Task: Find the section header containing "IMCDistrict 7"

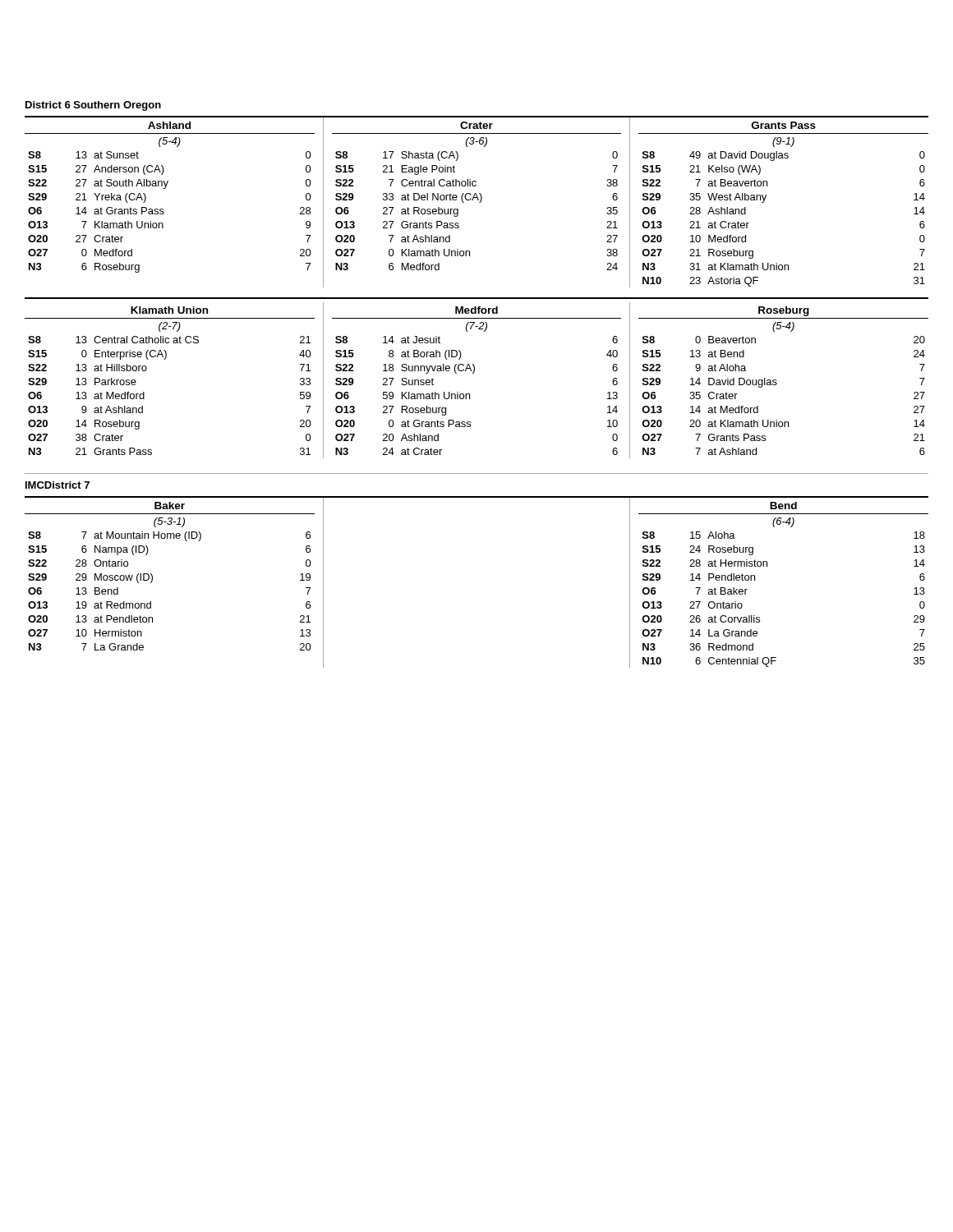Action: (x=57, y=485)
